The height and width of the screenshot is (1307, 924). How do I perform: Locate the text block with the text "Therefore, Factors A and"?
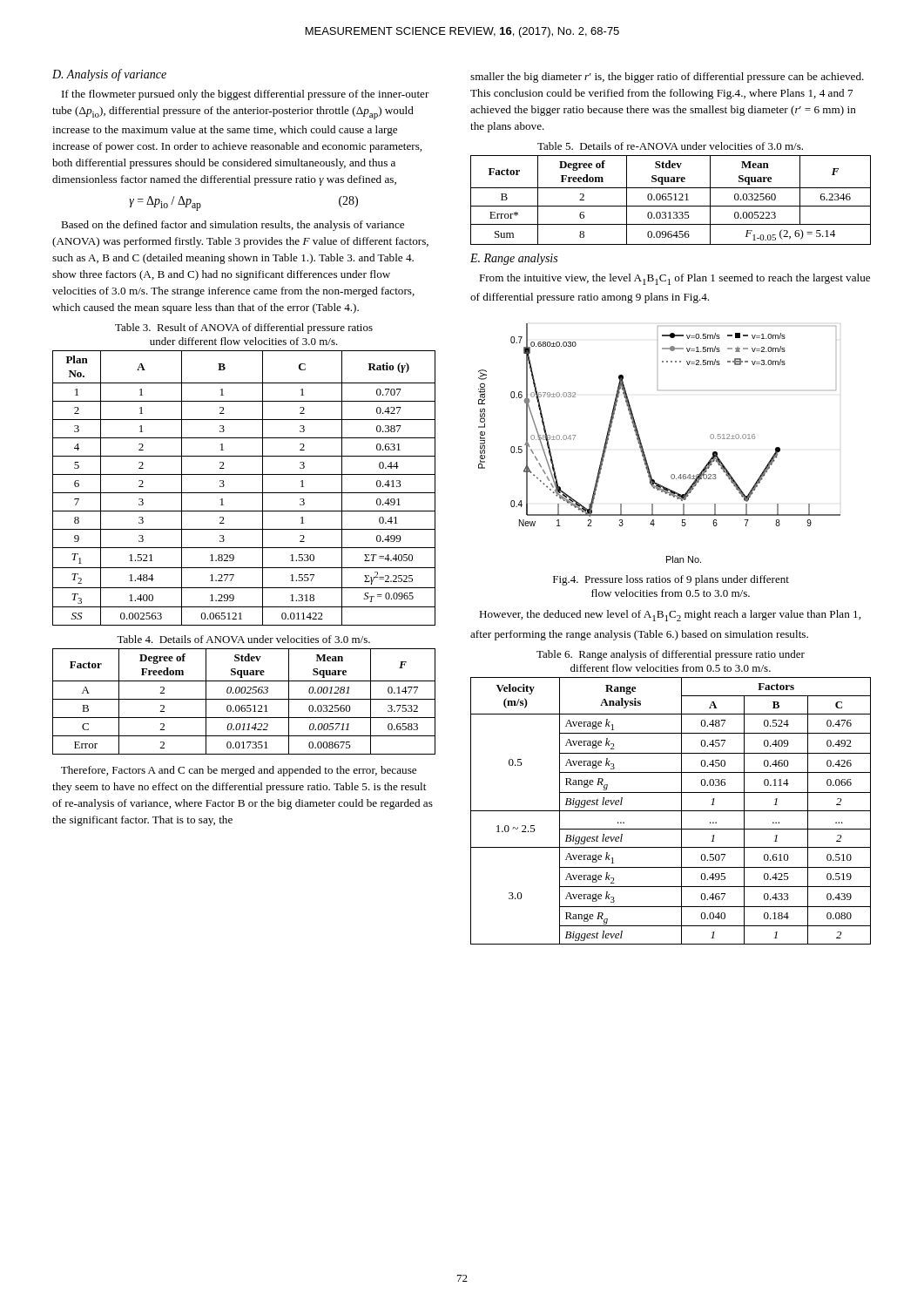pyautogui.click(x=243, y=795)
